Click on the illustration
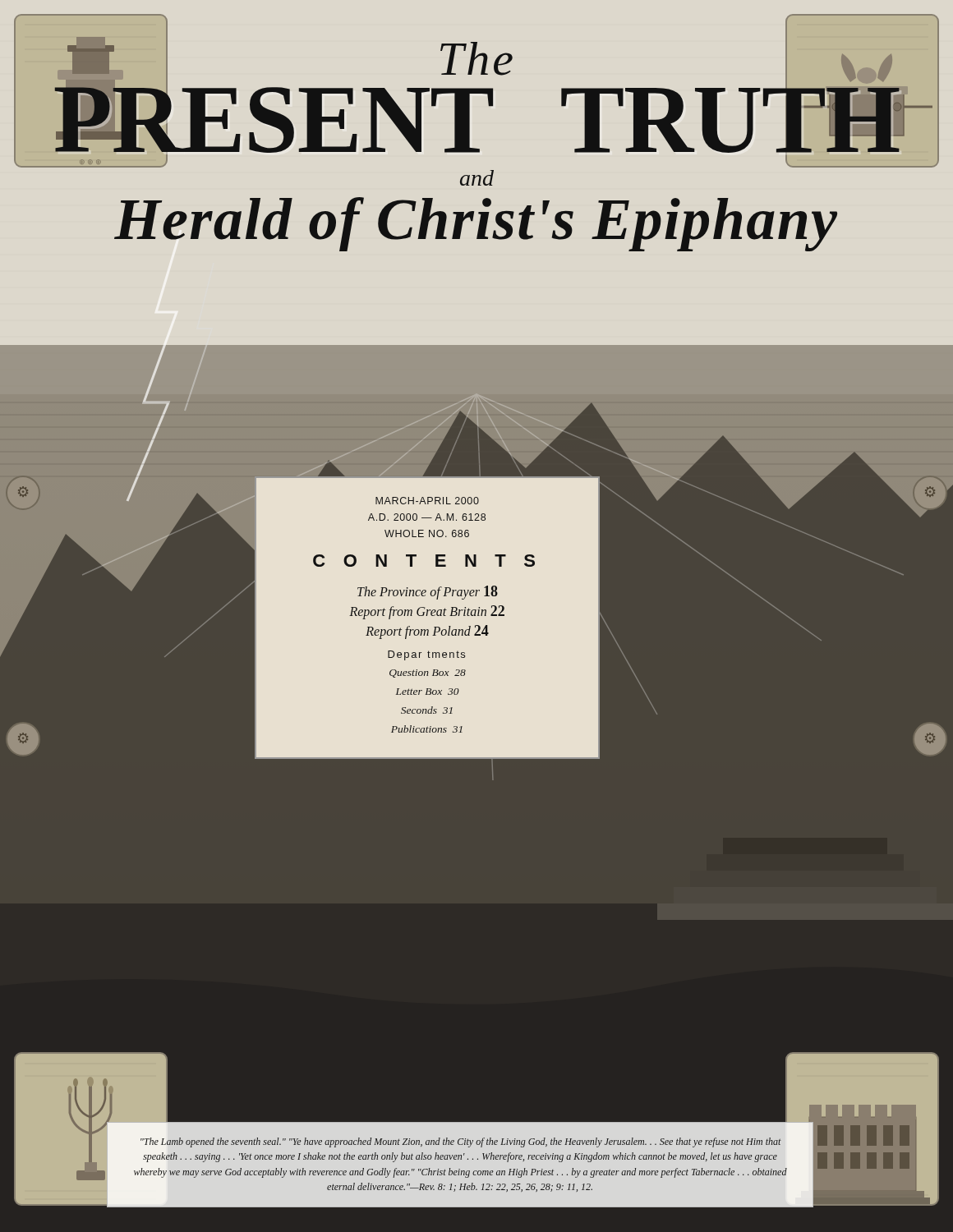Screen dimensions: 1232x953 (x=476, y=616)
